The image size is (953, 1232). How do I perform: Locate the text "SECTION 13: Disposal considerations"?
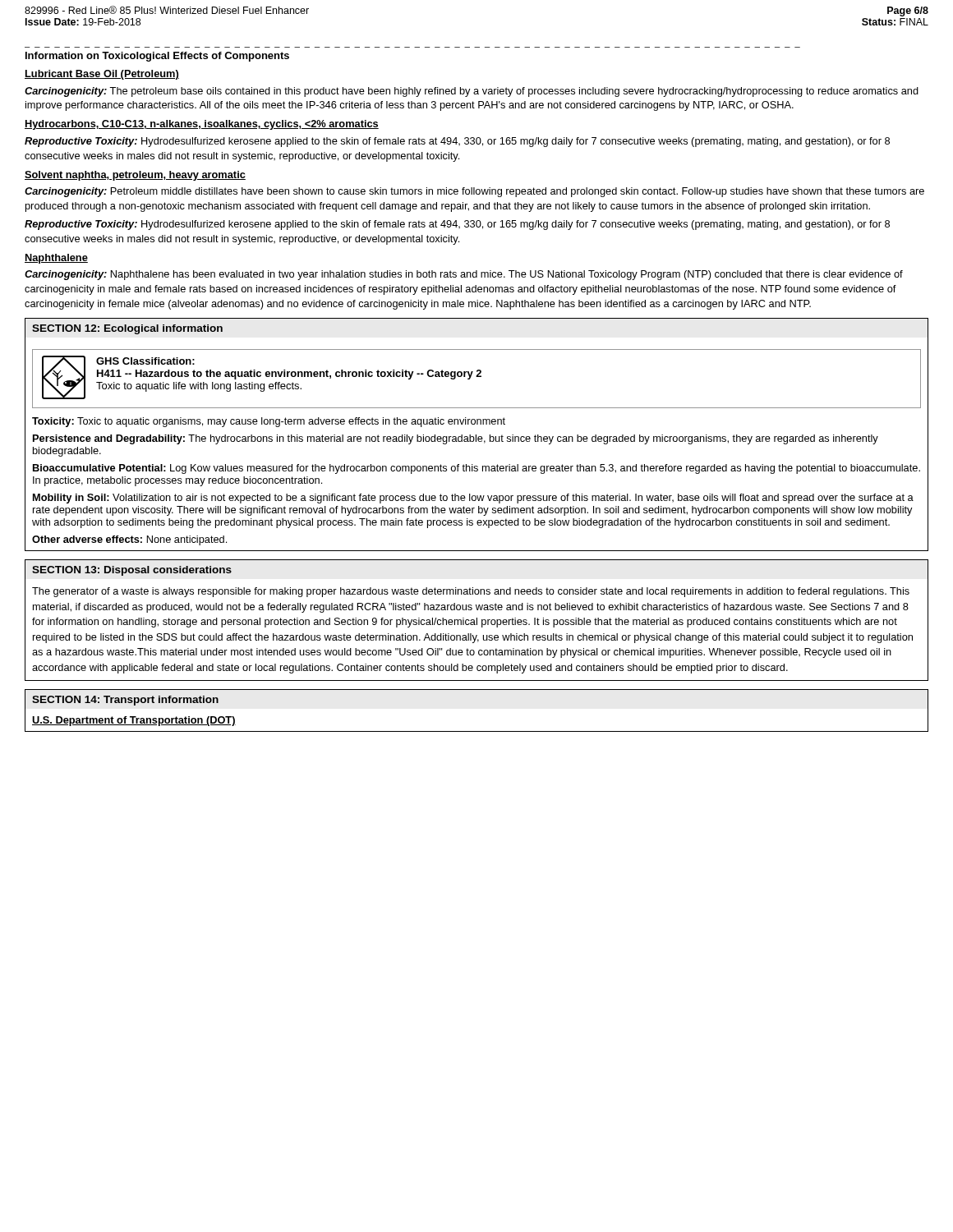pyautogui.click(x=132, y=570)
